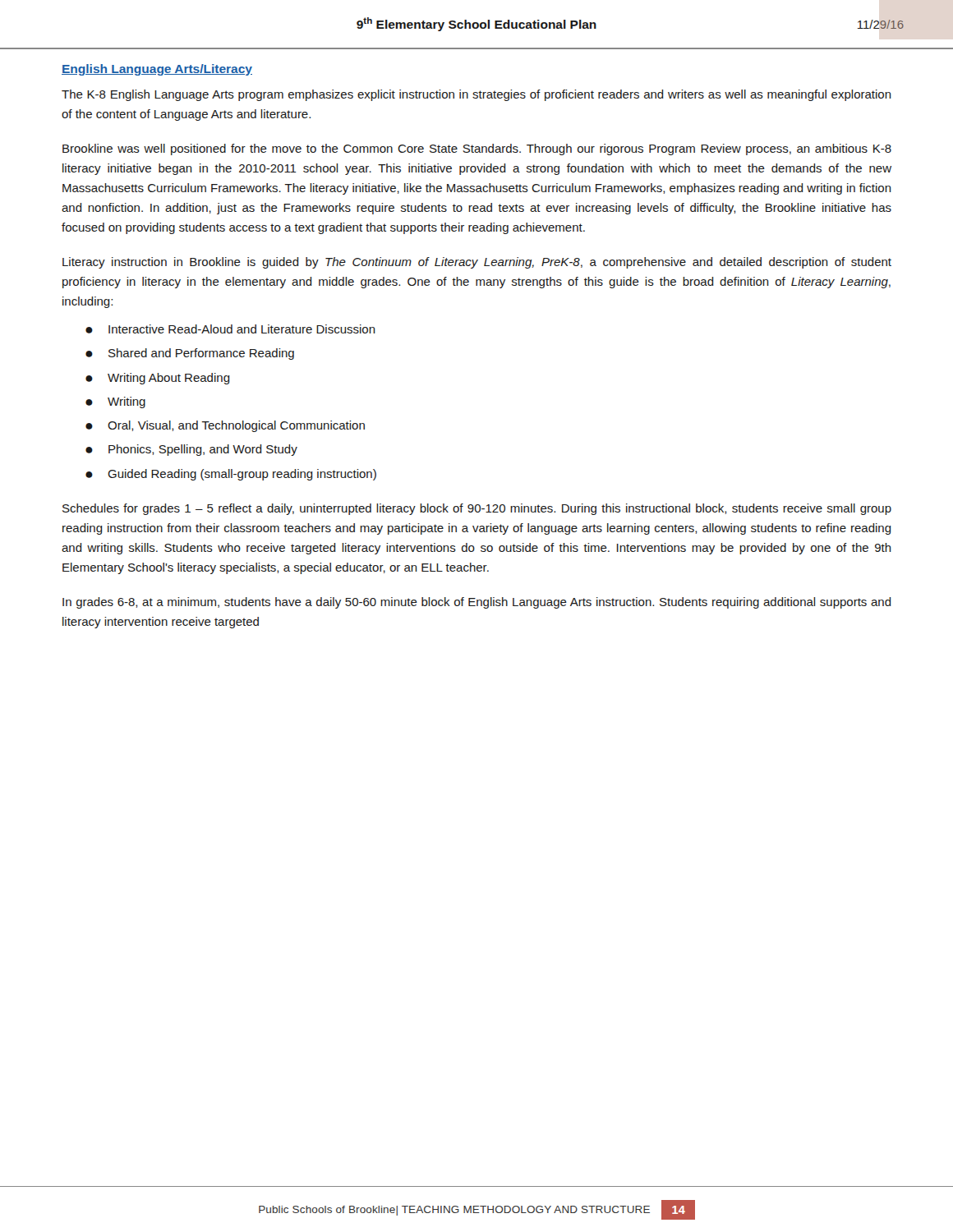Select the element starting "English Language Arts/Literacy"
This screenshot has width=953, height=1232.
coord(157,69)
